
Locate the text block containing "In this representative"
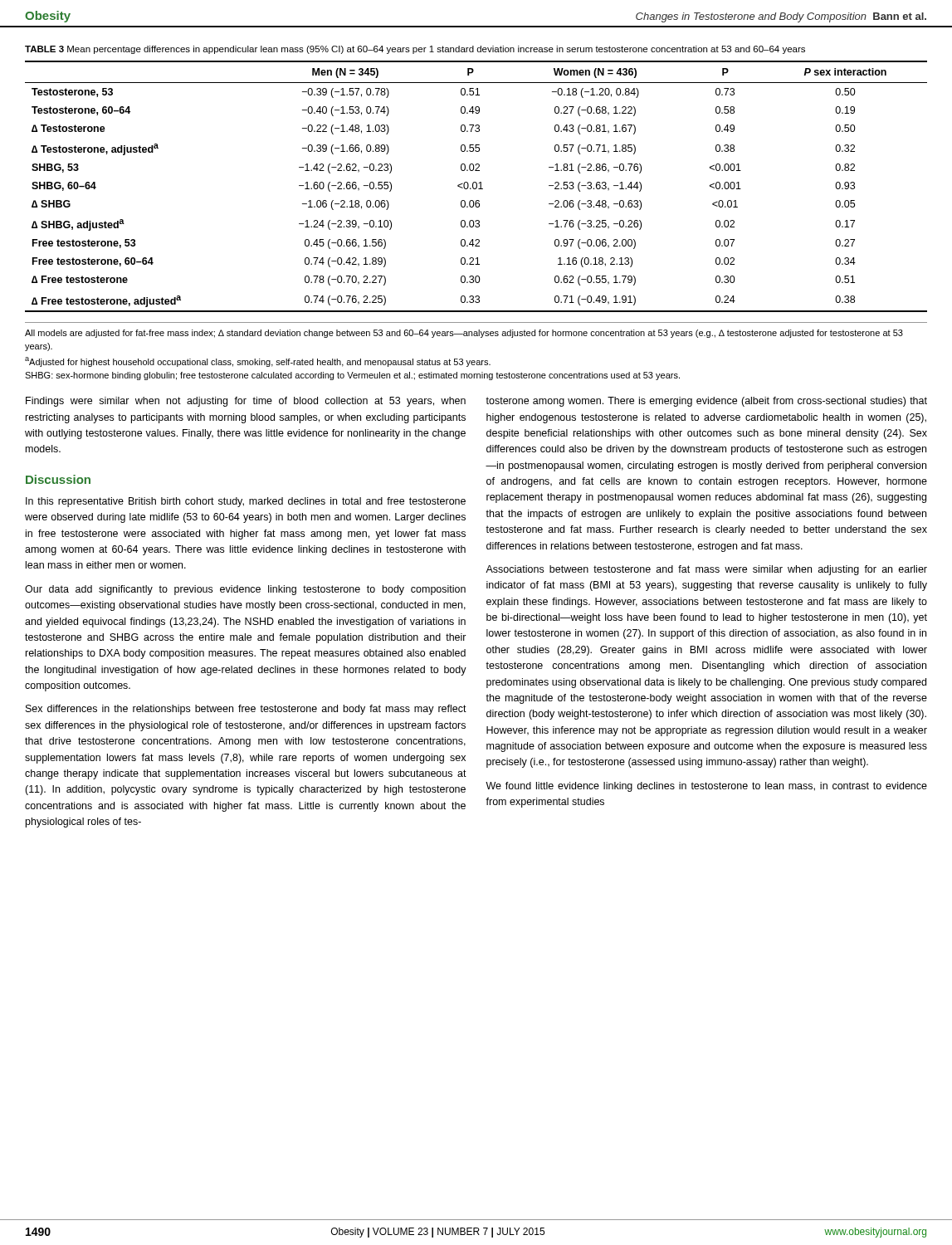point(245,533)
